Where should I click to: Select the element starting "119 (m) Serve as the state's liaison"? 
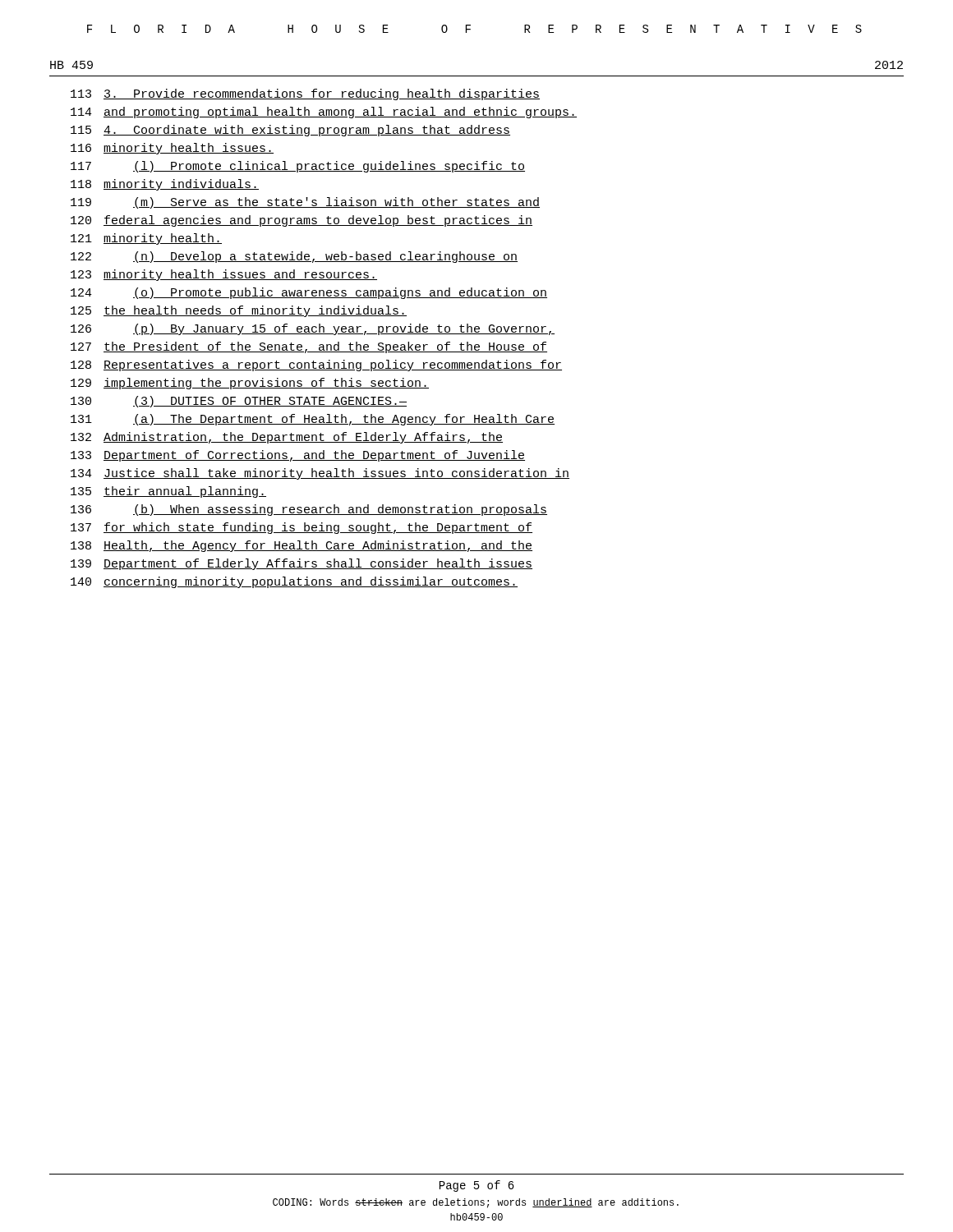pyautogui.click(x=476, y=204)
